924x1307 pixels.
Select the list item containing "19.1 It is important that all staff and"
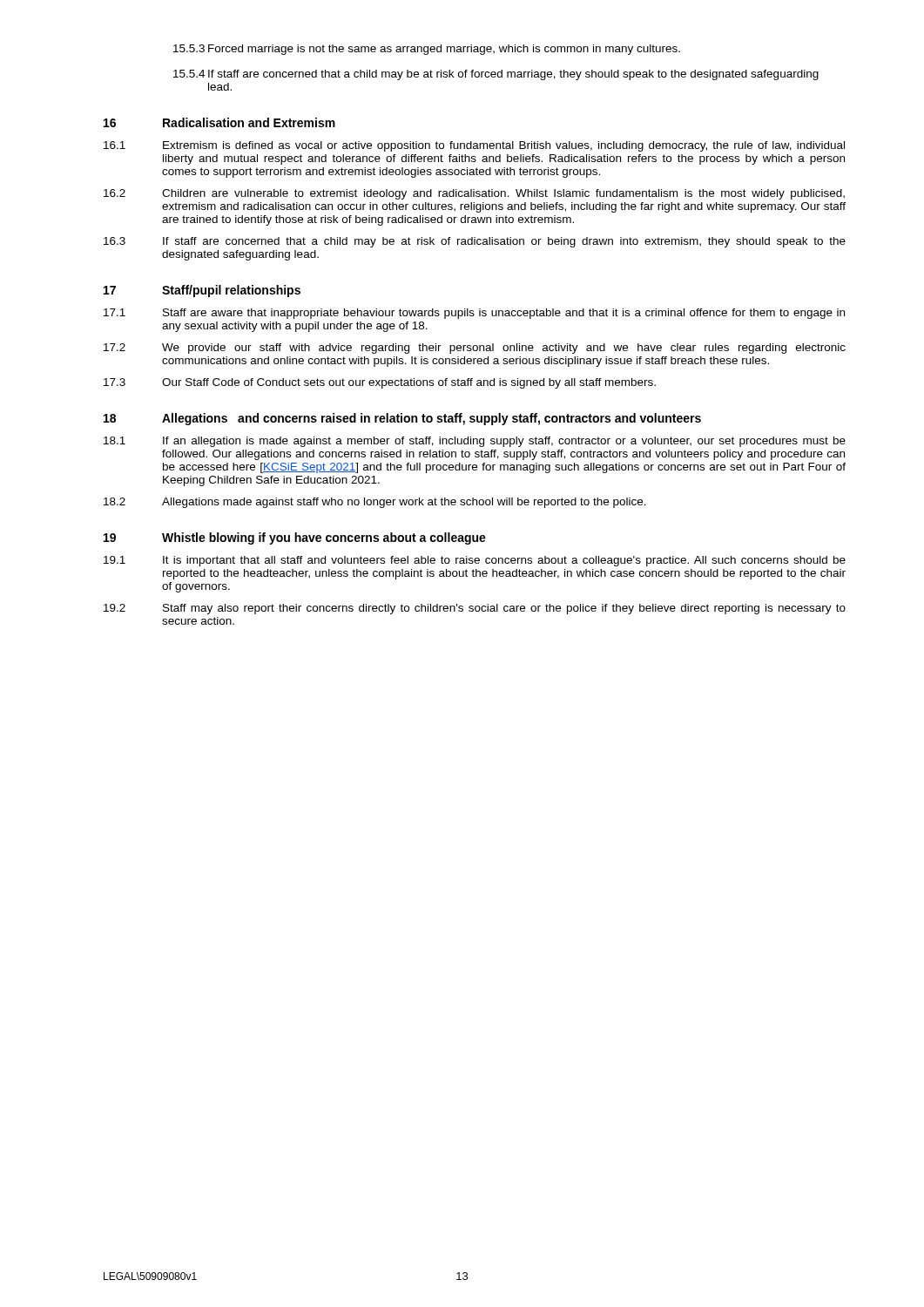click(474, 573)
